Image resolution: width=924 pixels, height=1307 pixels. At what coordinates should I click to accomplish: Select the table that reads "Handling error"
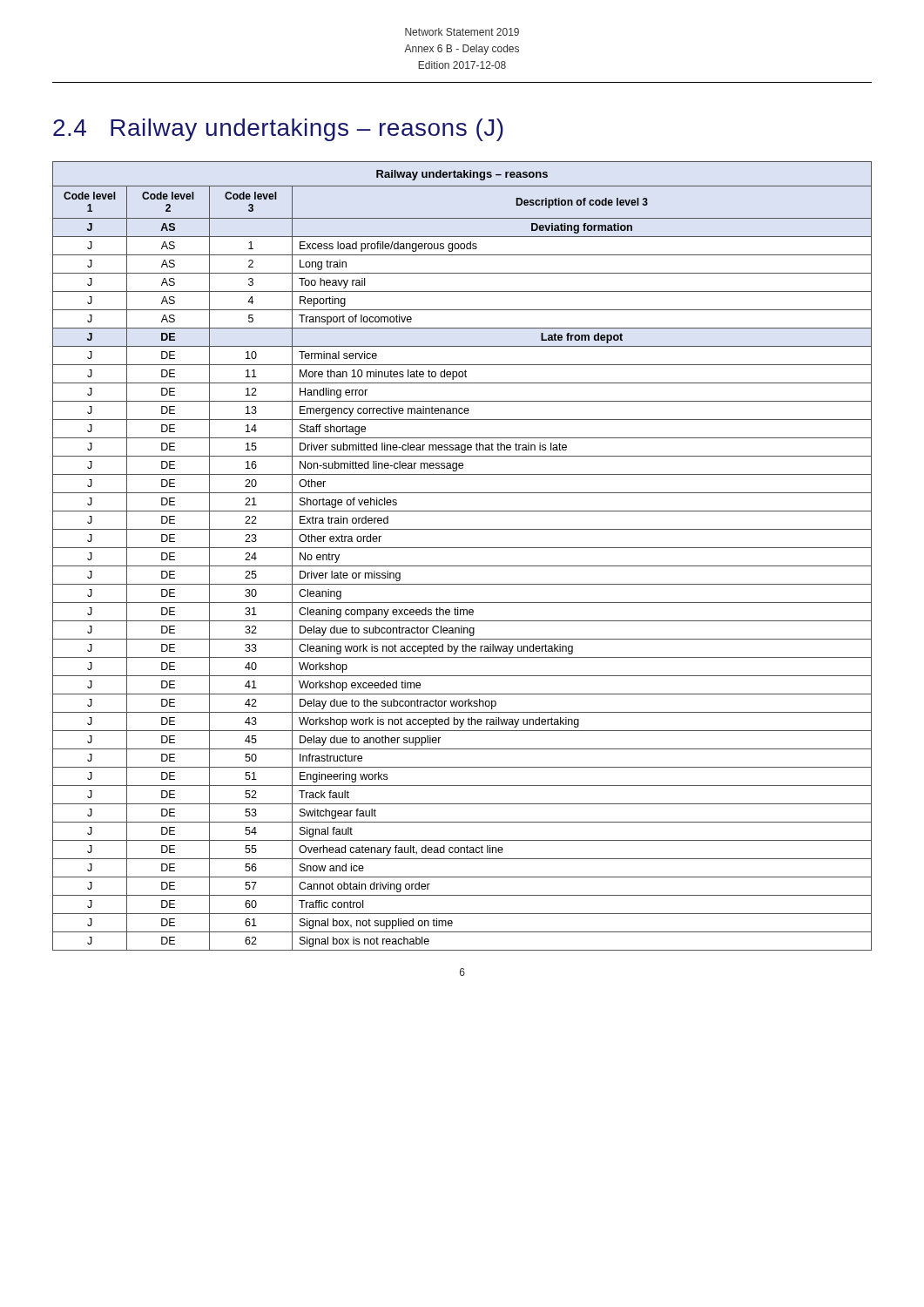462,555
